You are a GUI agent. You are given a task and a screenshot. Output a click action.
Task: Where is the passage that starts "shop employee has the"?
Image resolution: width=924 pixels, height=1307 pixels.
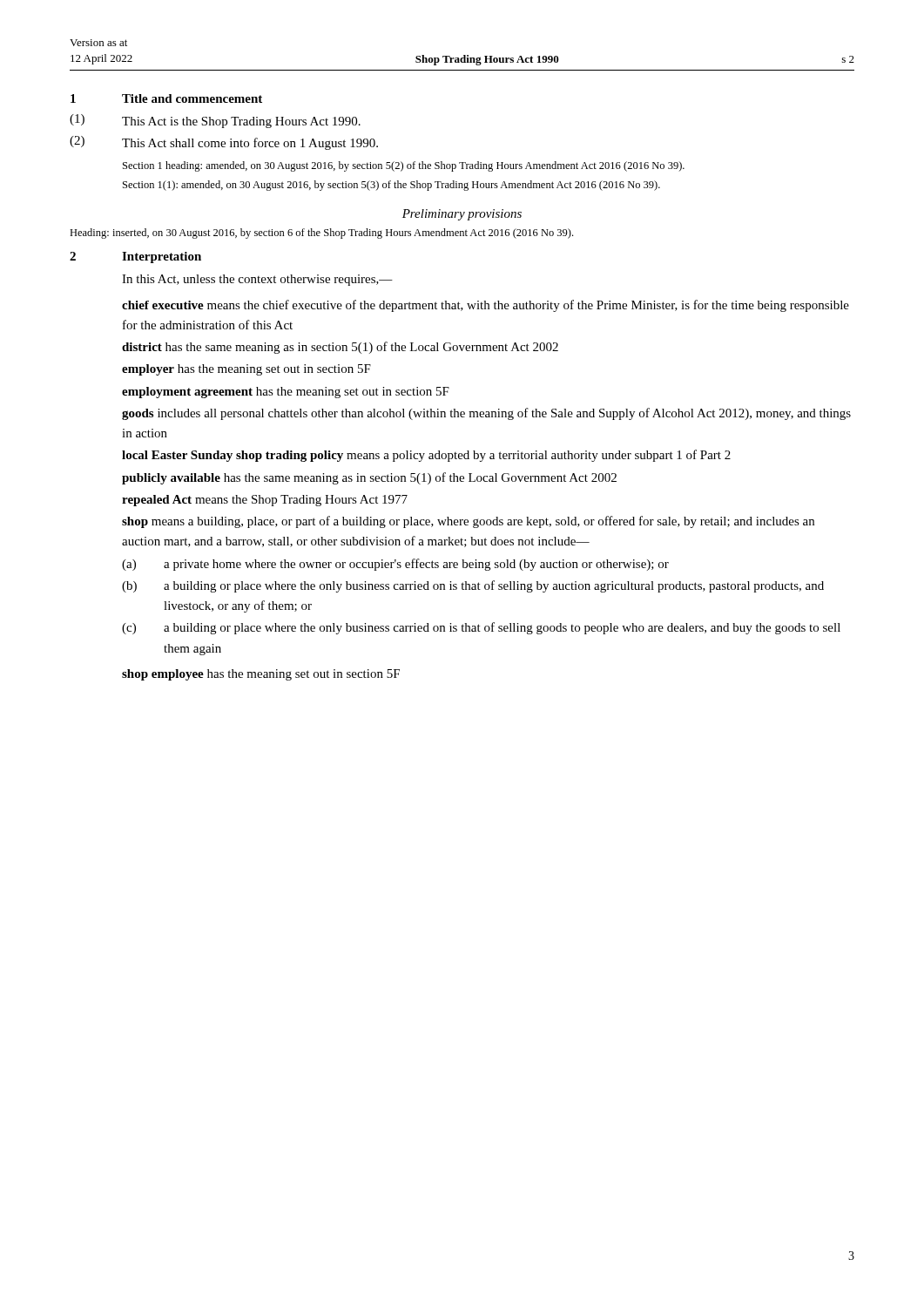click(261, 673)
